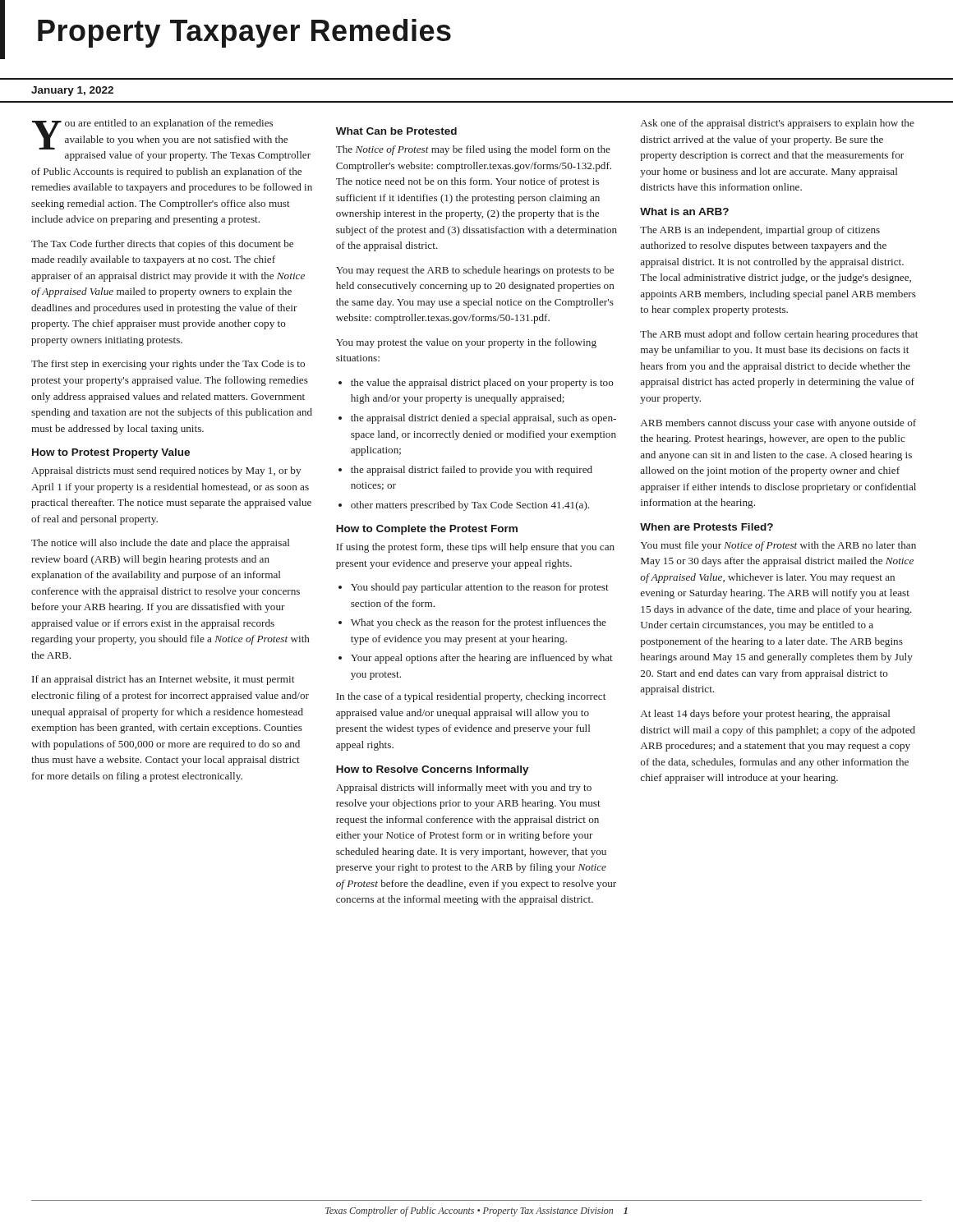Image resolution: width=953 pixels, height=1232 pixels.
Task: Locate the block of text that opens with "Appraisal districts will informally meet with"
Action: (x=476, y=843)
